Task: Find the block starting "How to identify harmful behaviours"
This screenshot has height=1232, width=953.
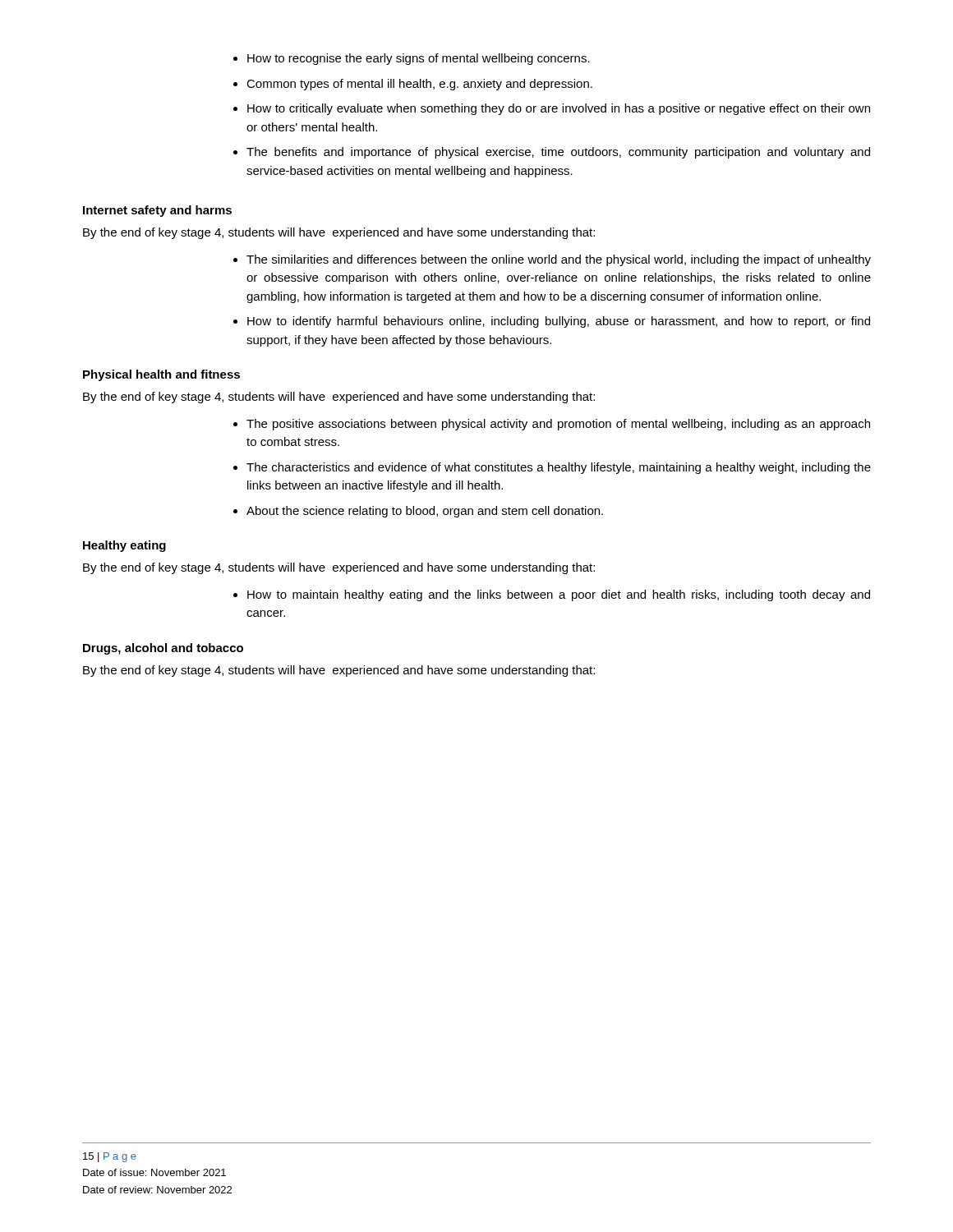Action: pyautogui.click(x=559, y=331)
